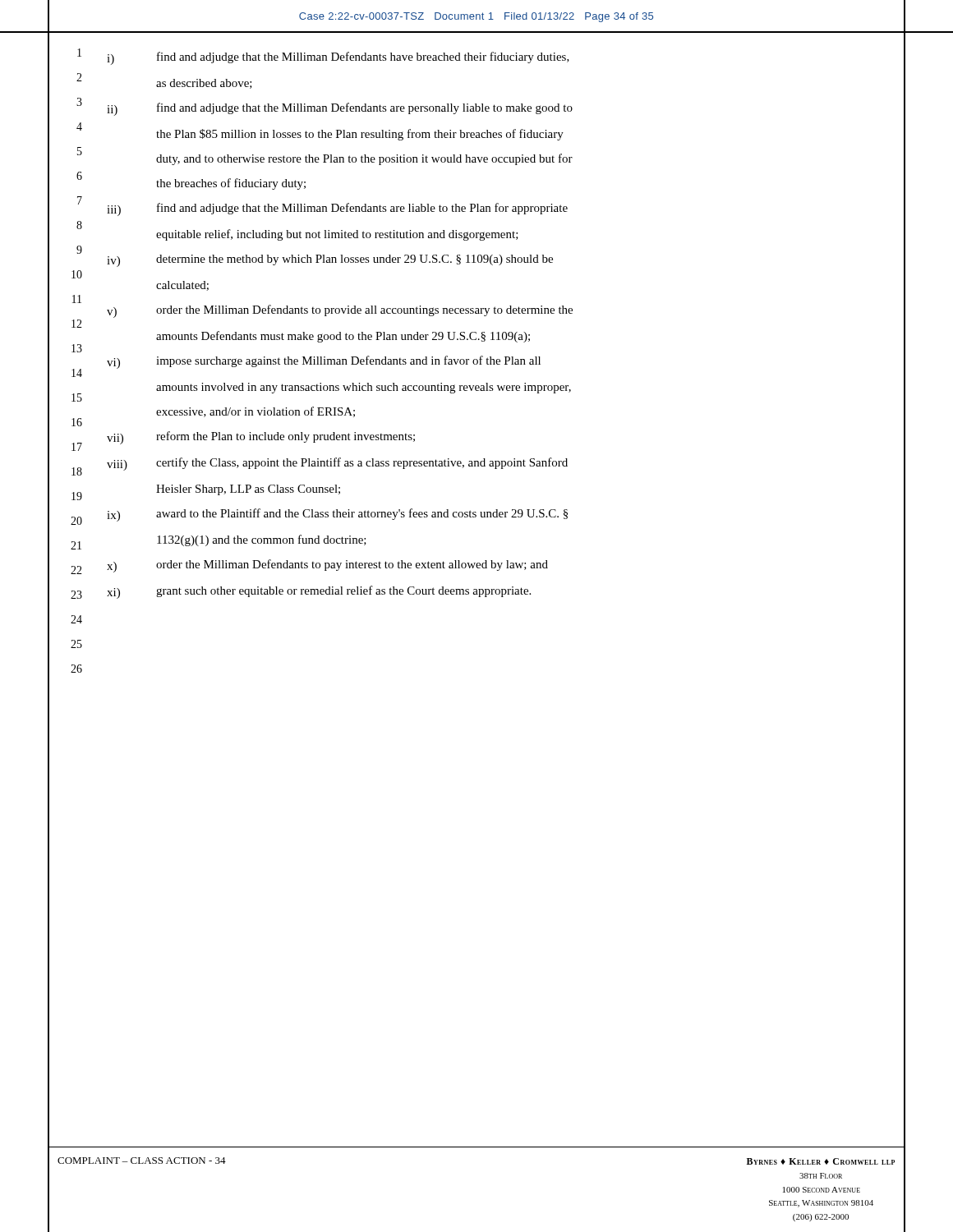This screenshot has width=953, height=1232.
Task: Click on the text block starting "vii) reform the"
Action: [x=292, y=437]
